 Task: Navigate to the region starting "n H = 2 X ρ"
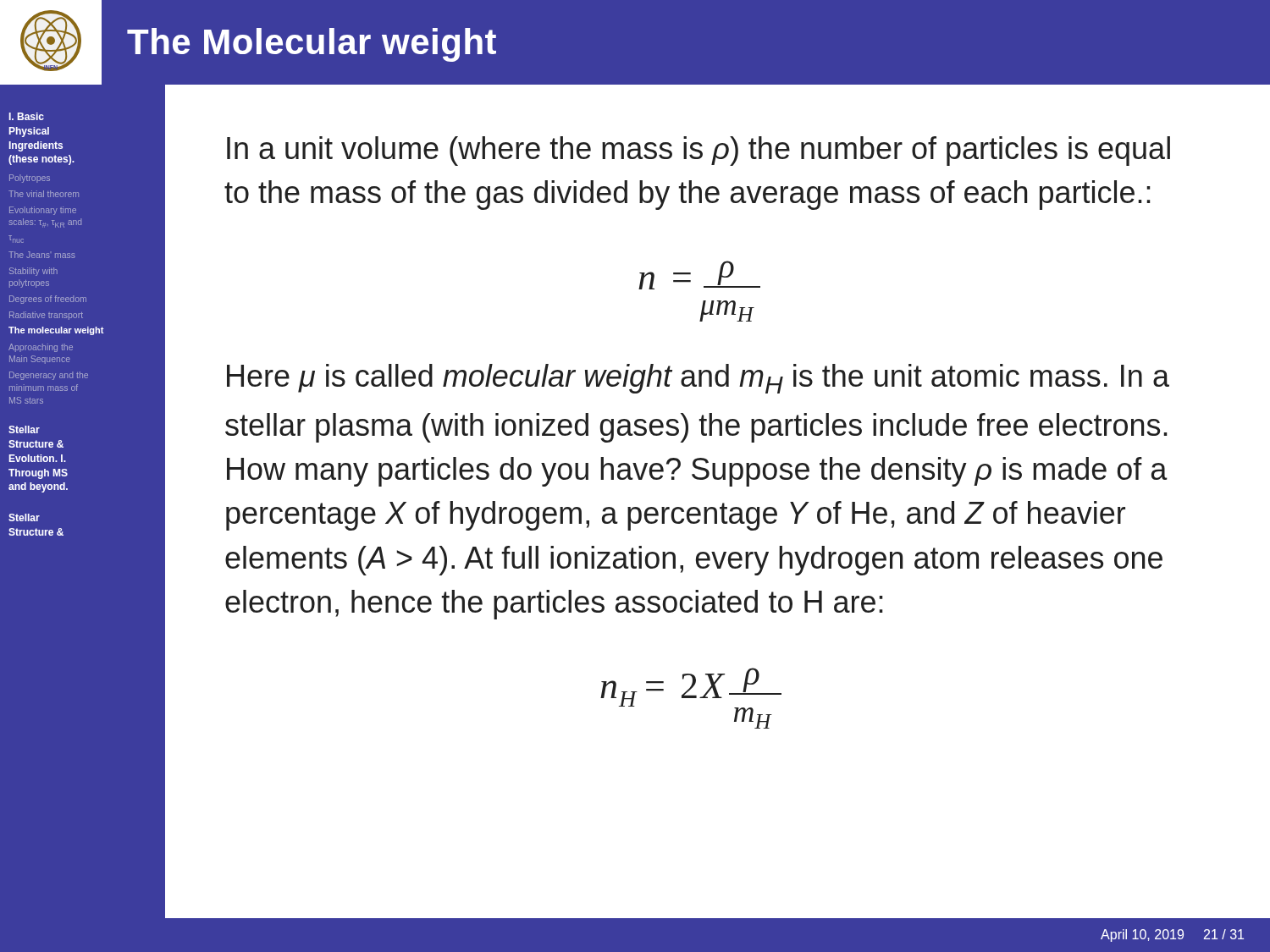[x=713, y=690]
